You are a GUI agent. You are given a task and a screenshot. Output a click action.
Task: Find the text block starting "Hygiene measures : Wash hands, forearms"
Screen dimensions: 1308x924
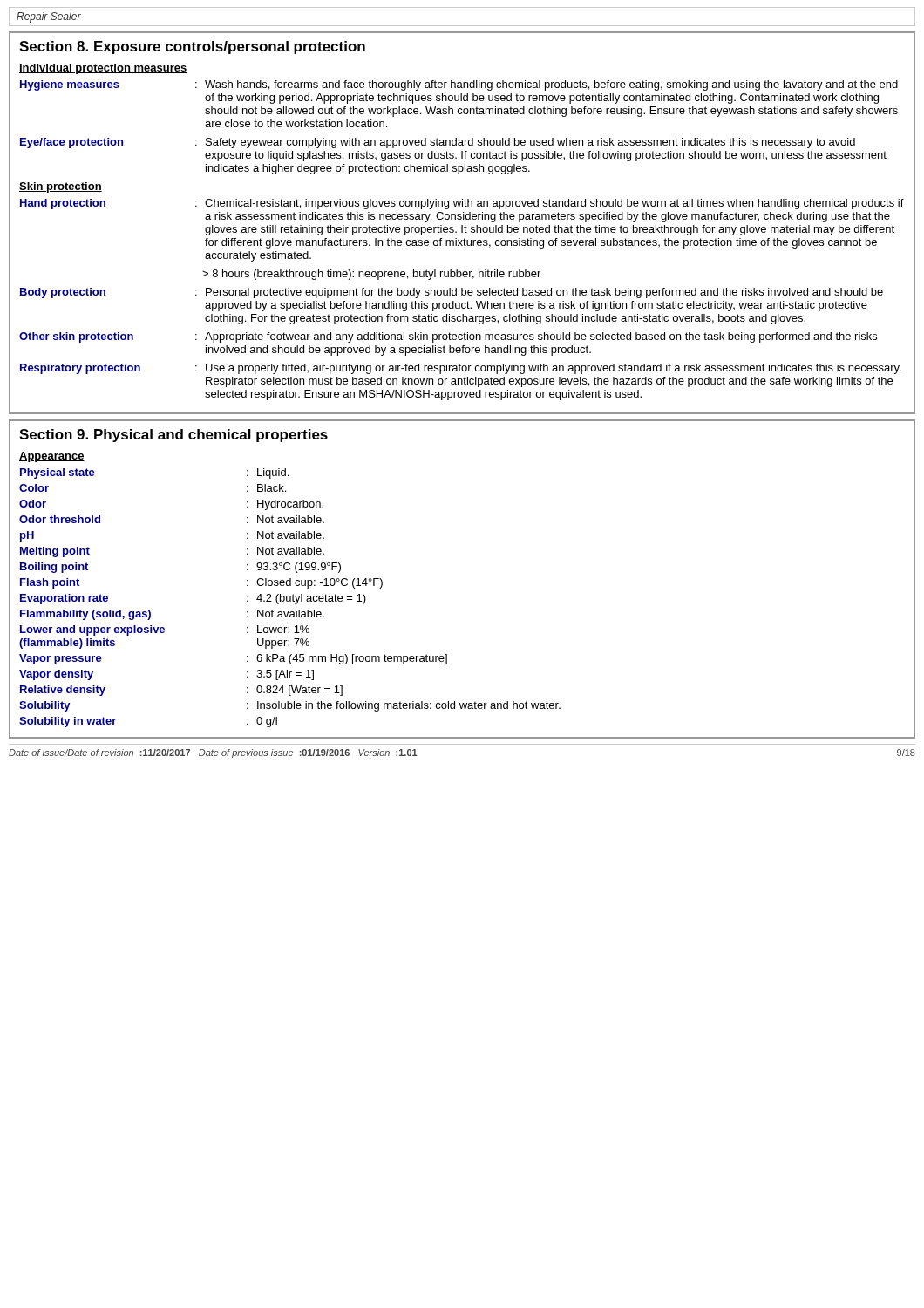point(462,104)
